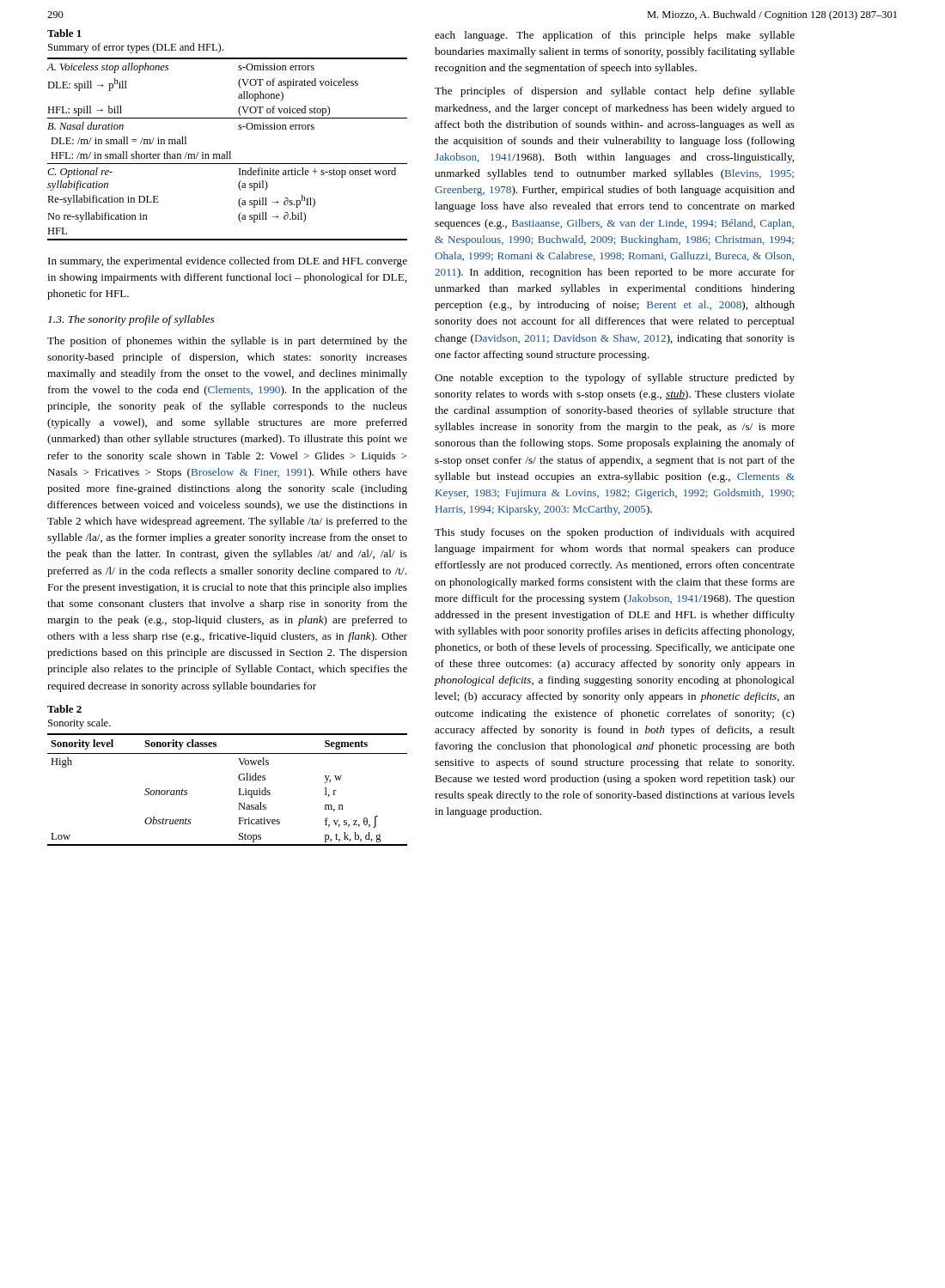
Task: Select the text block containing "In summary, the experimental evidence collected"
Action: point(227,277)
